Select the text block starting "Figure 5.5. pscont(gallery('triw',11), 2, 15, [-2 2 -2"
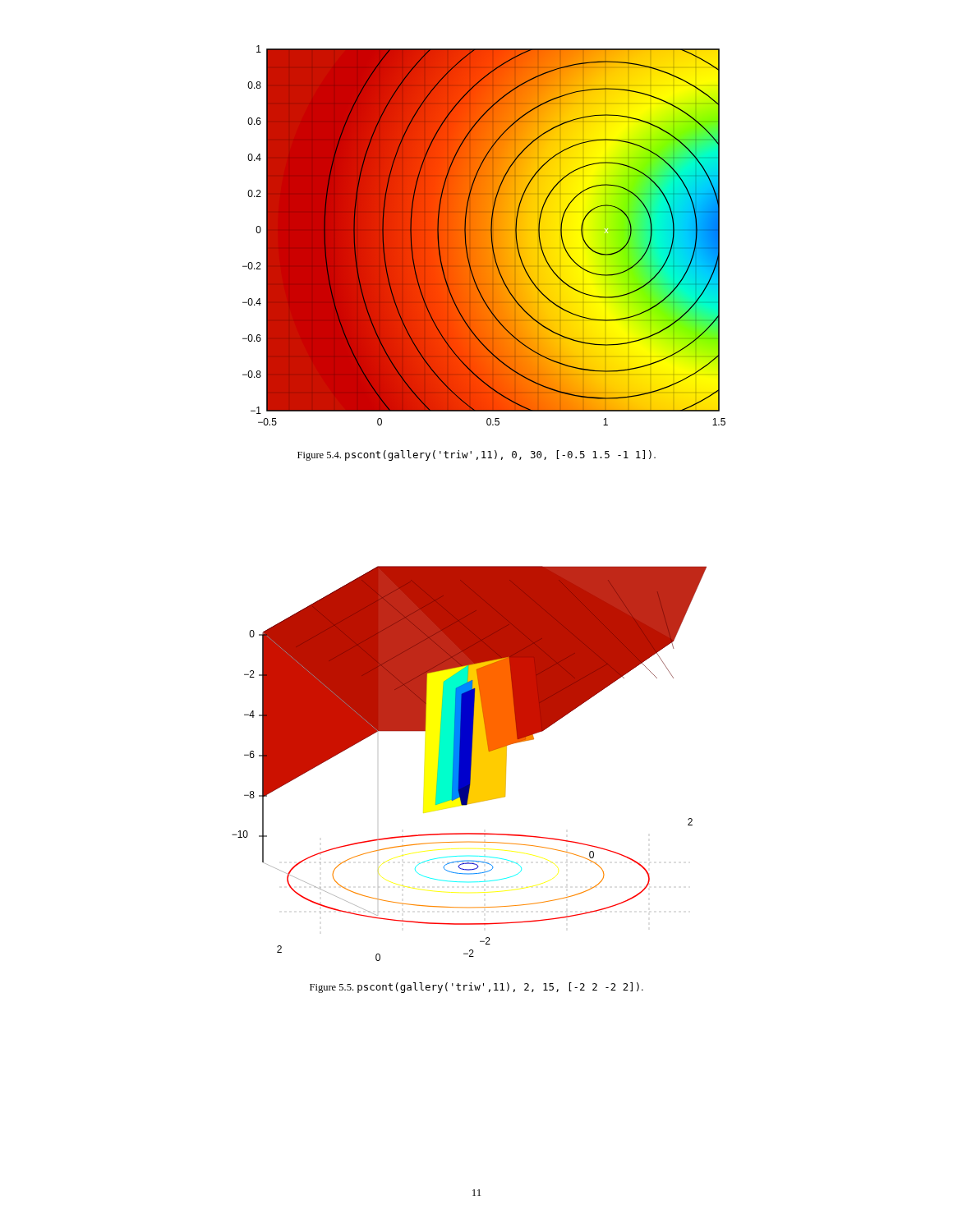 [476, 987]
